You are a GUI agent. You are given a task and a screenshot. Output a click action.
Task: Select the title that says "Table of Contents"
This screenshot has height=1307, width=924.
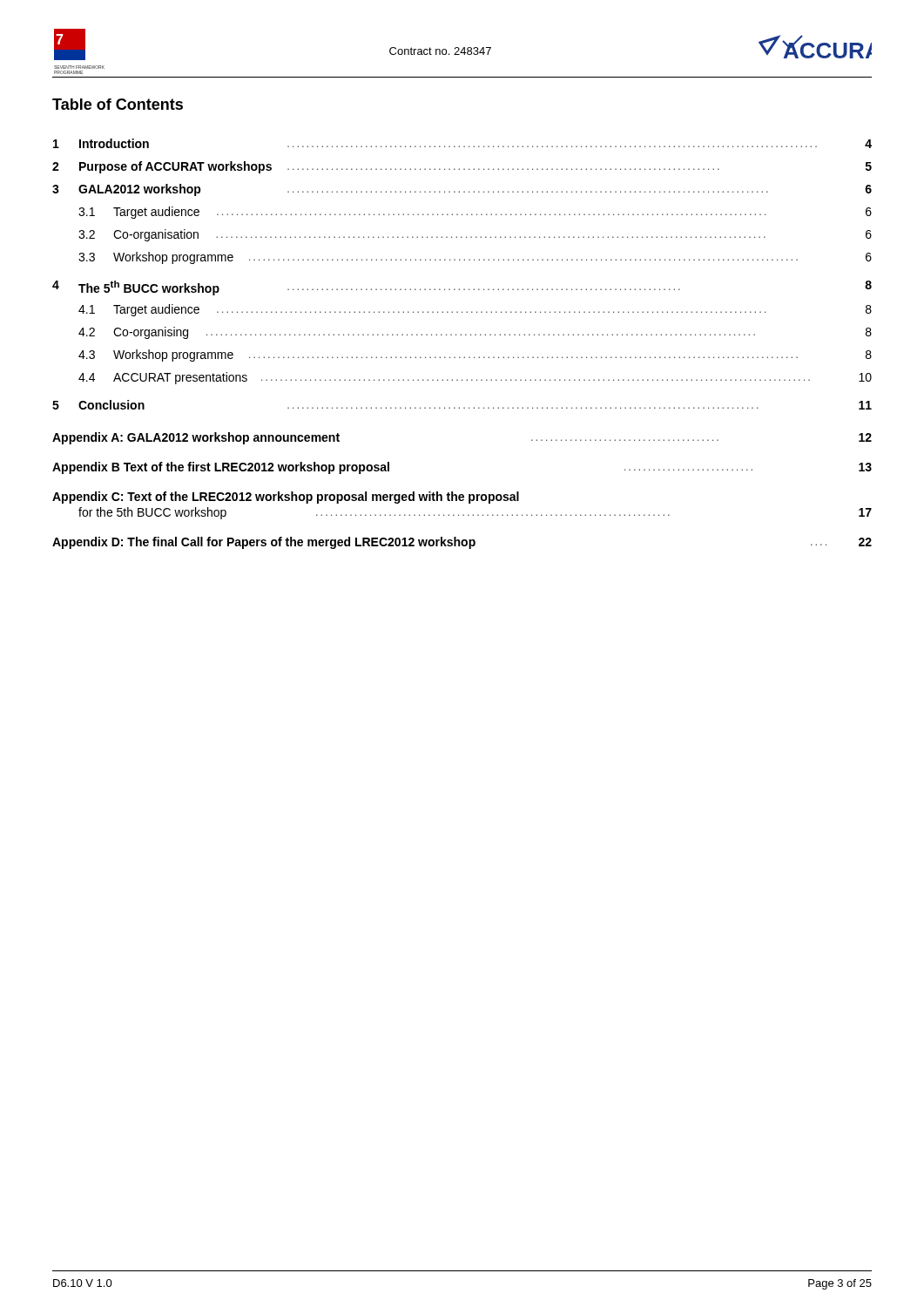[118, 105]
